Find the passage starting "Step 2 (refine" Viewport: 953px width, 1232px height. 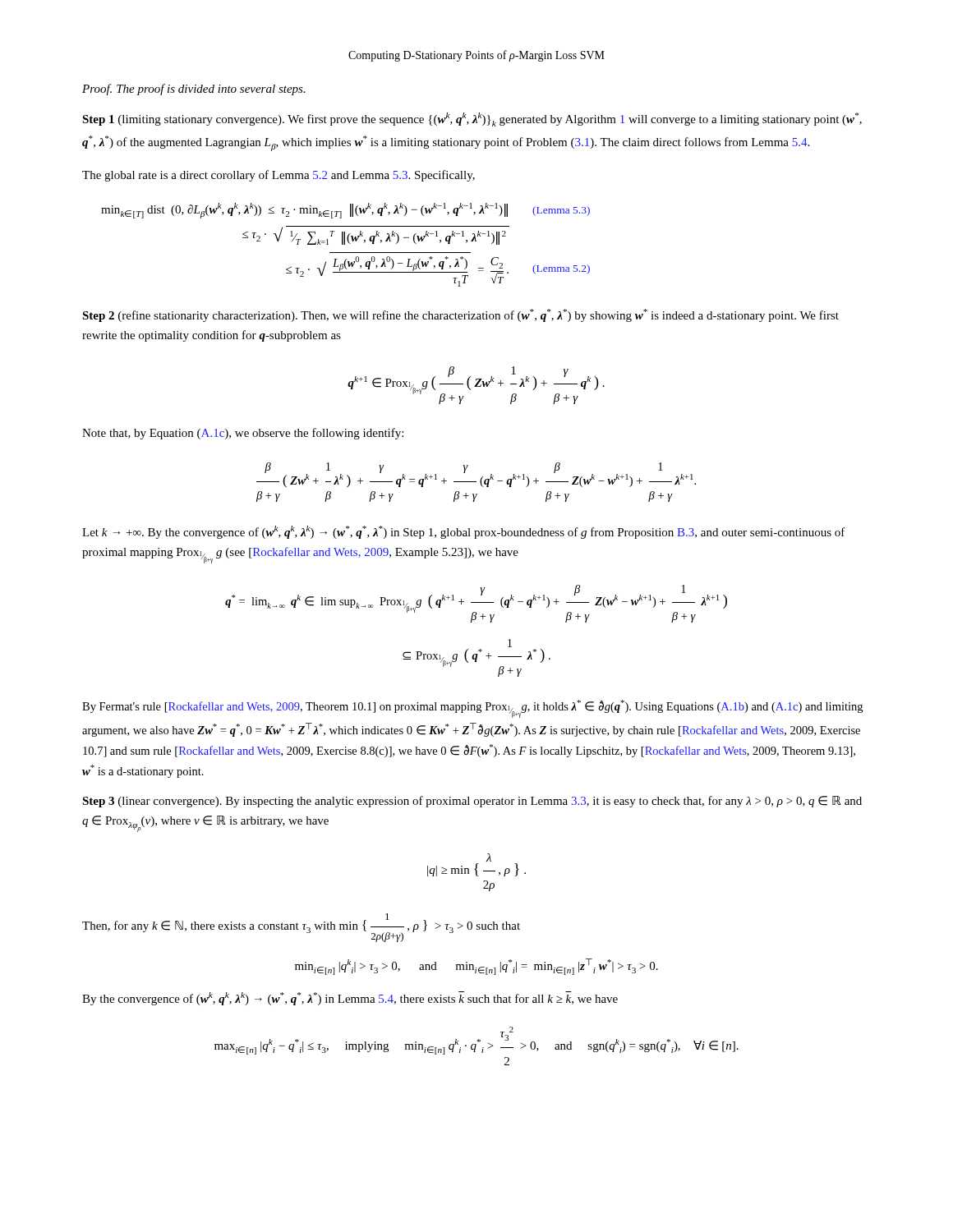[x=460, y=324]
